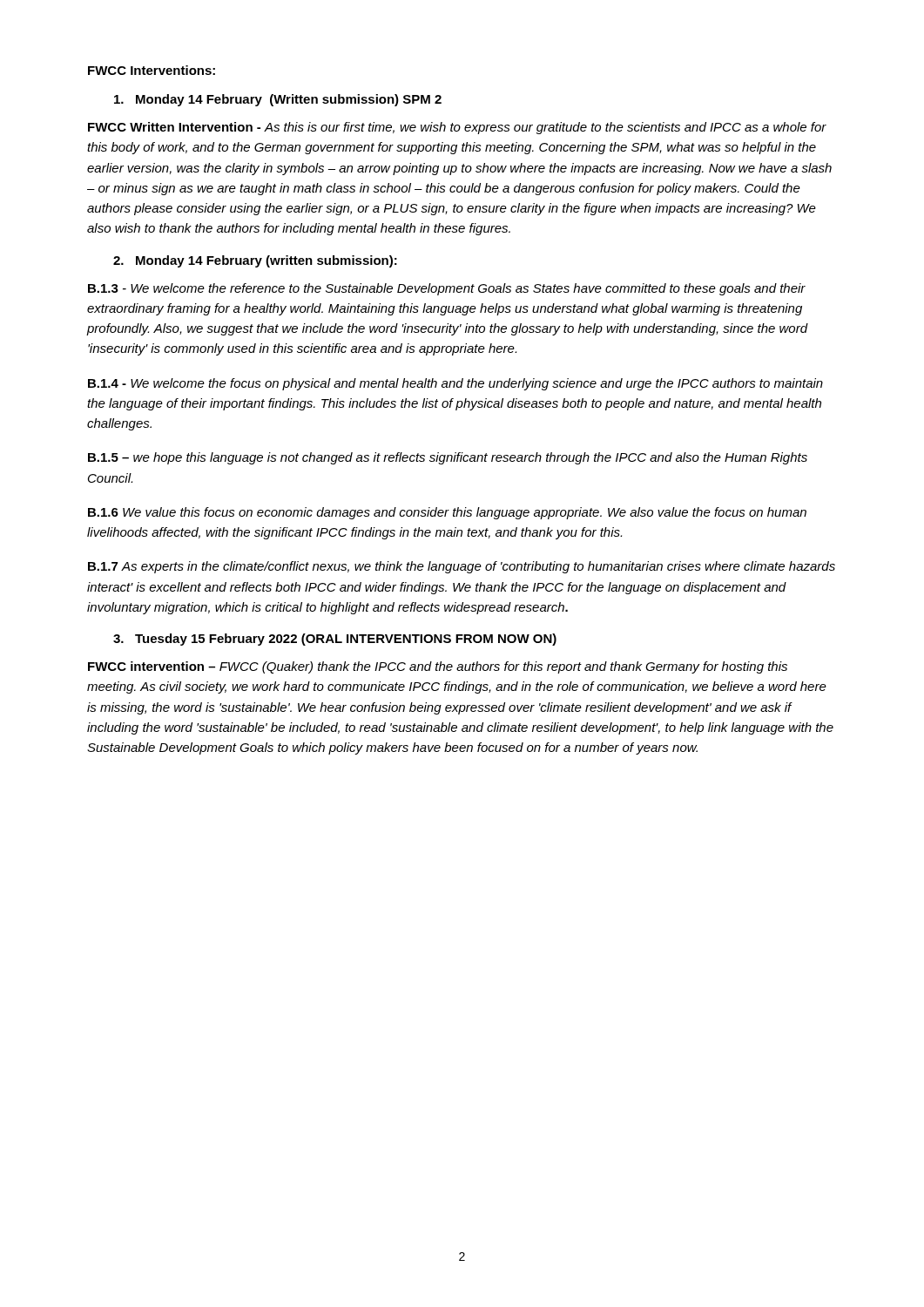The image size is (924, 1307).
Task: Click on the text block that says "B.1.3 - We welcome the reference to the"
Action: [447, 318]
